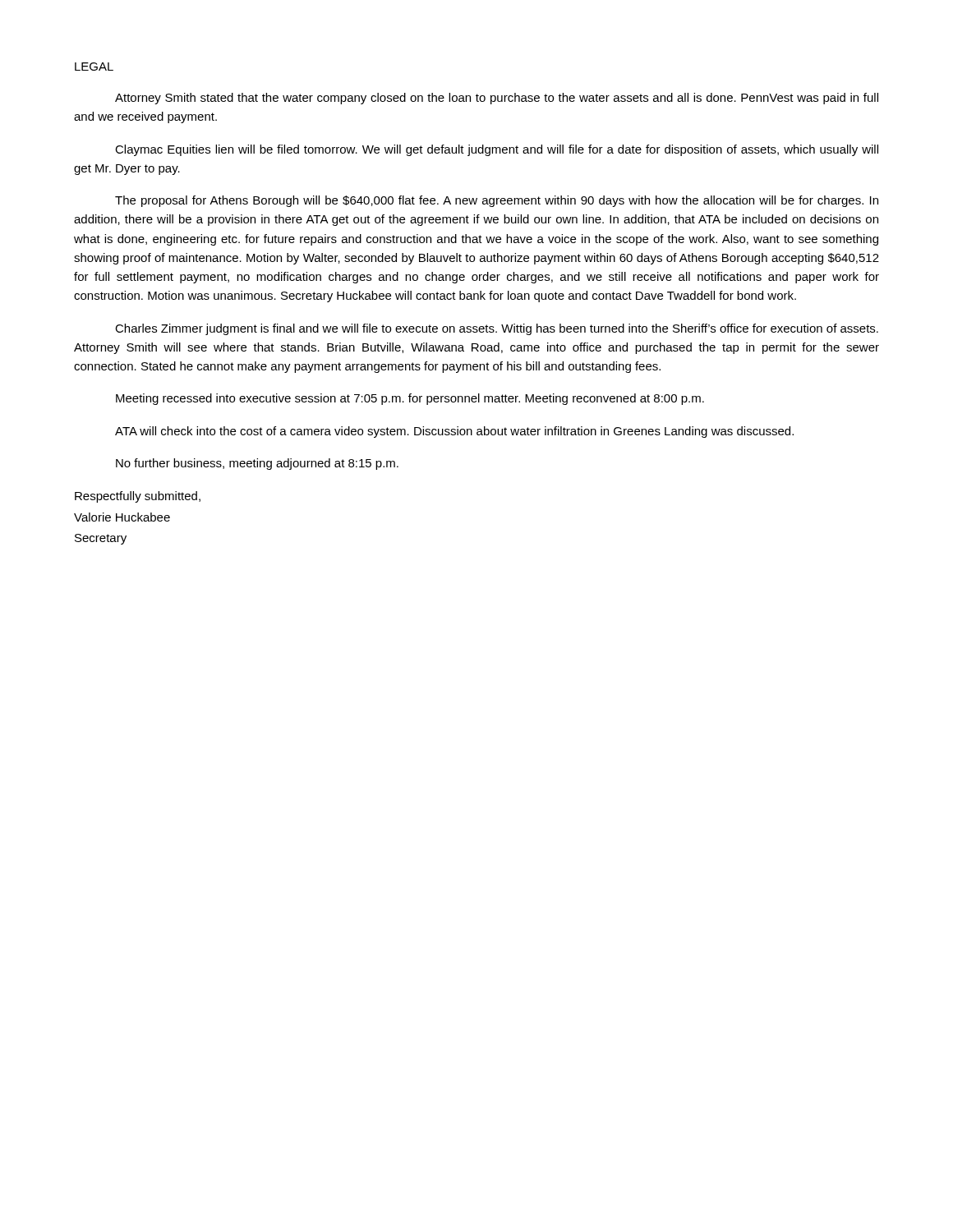Locate the text block containing "ATA will check into the cost"
The width and height of the screenshot is (953, 1232).
pyautogui.click(x=455, y=430)
